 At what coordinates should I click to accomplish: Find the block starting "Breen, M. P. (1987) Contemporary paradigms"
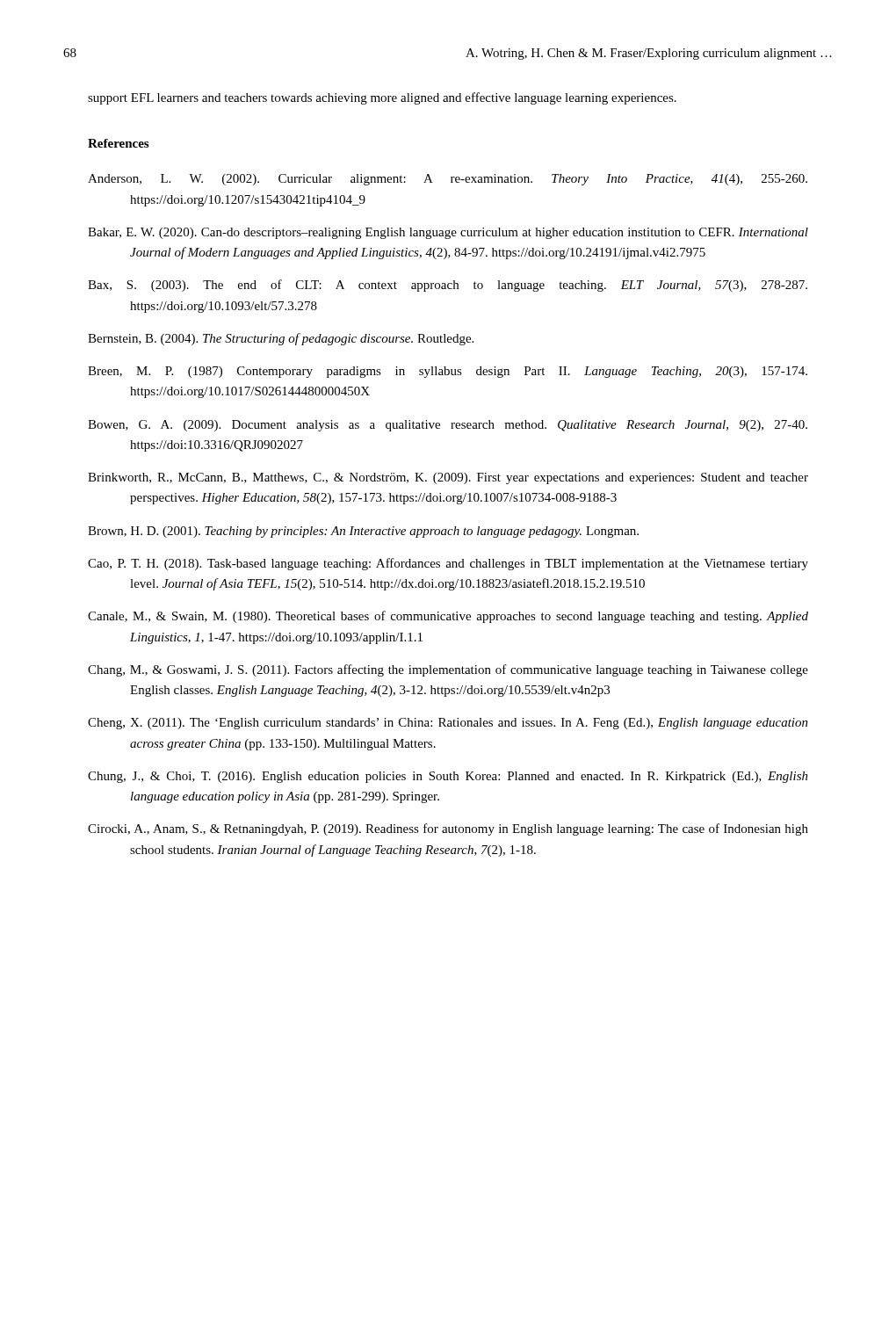point(448,381)
